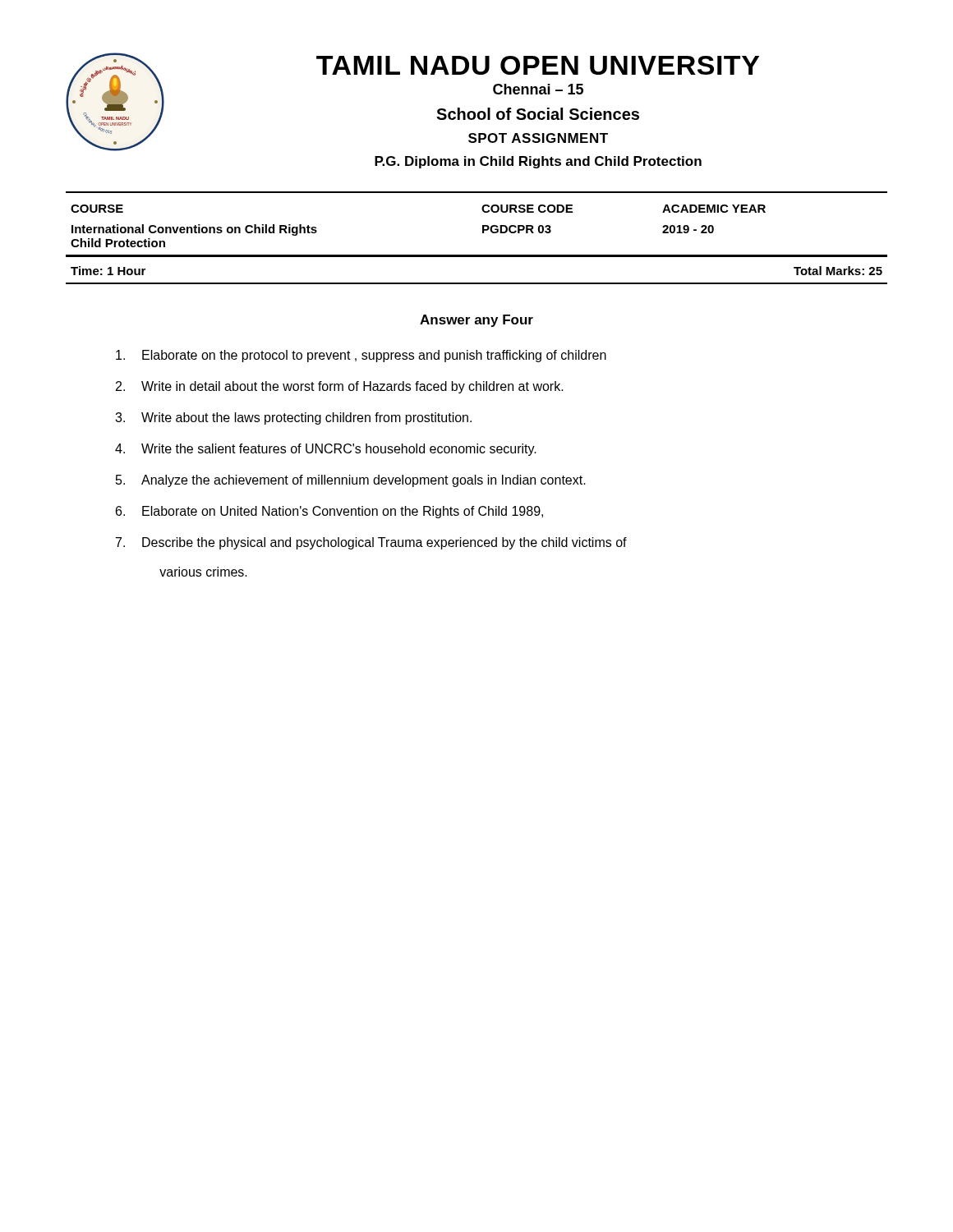This screenshot has height=1232, width=953.
Task: Select the section header
Action: tap(476, 320)
